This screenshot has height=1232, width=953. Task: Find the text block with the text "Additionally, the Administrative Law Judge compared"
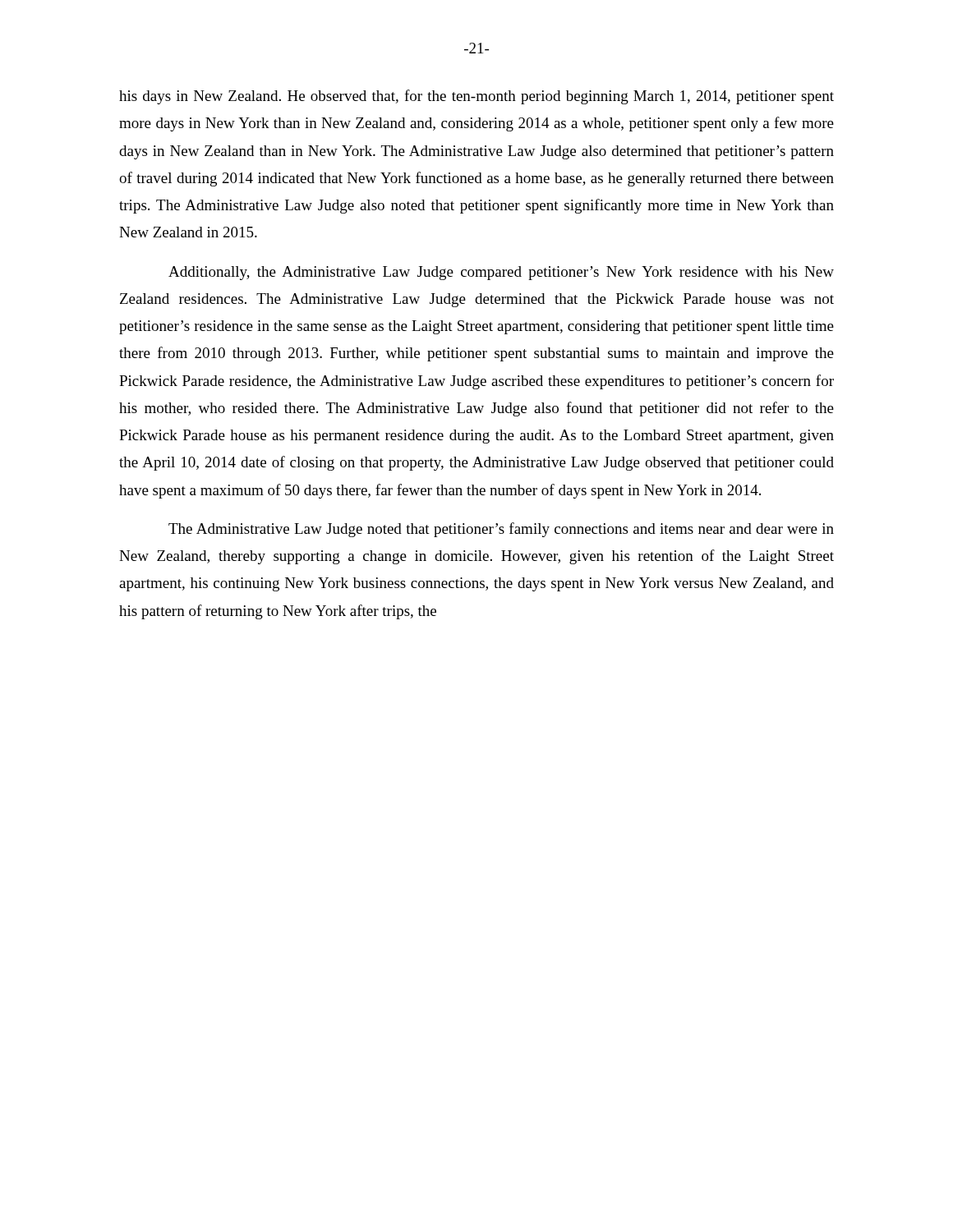pos(476,380)
